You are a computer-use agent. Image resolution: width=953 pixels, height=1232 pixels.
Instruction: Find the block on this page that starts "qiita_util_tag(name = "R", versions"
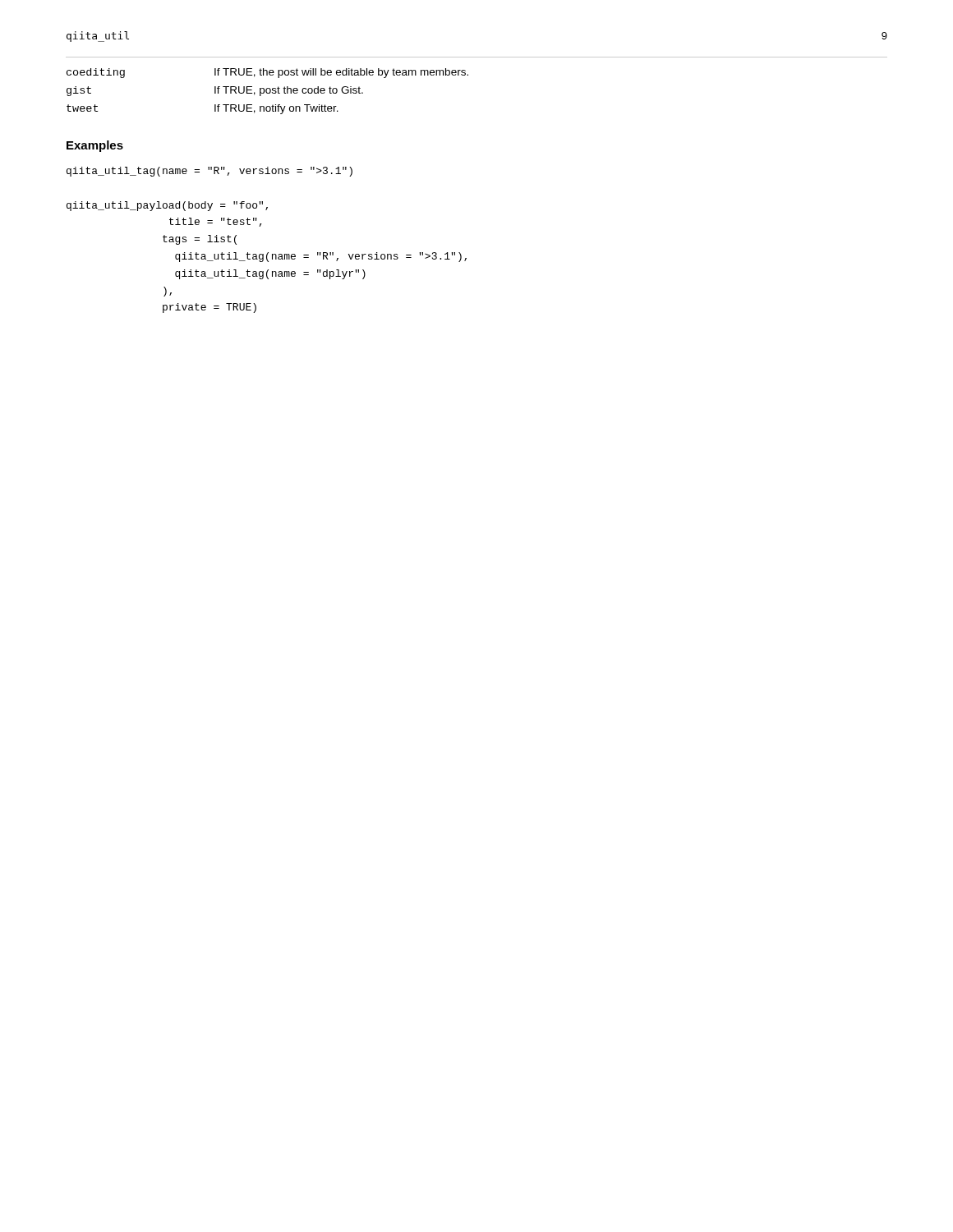click(x=209, y=172)
